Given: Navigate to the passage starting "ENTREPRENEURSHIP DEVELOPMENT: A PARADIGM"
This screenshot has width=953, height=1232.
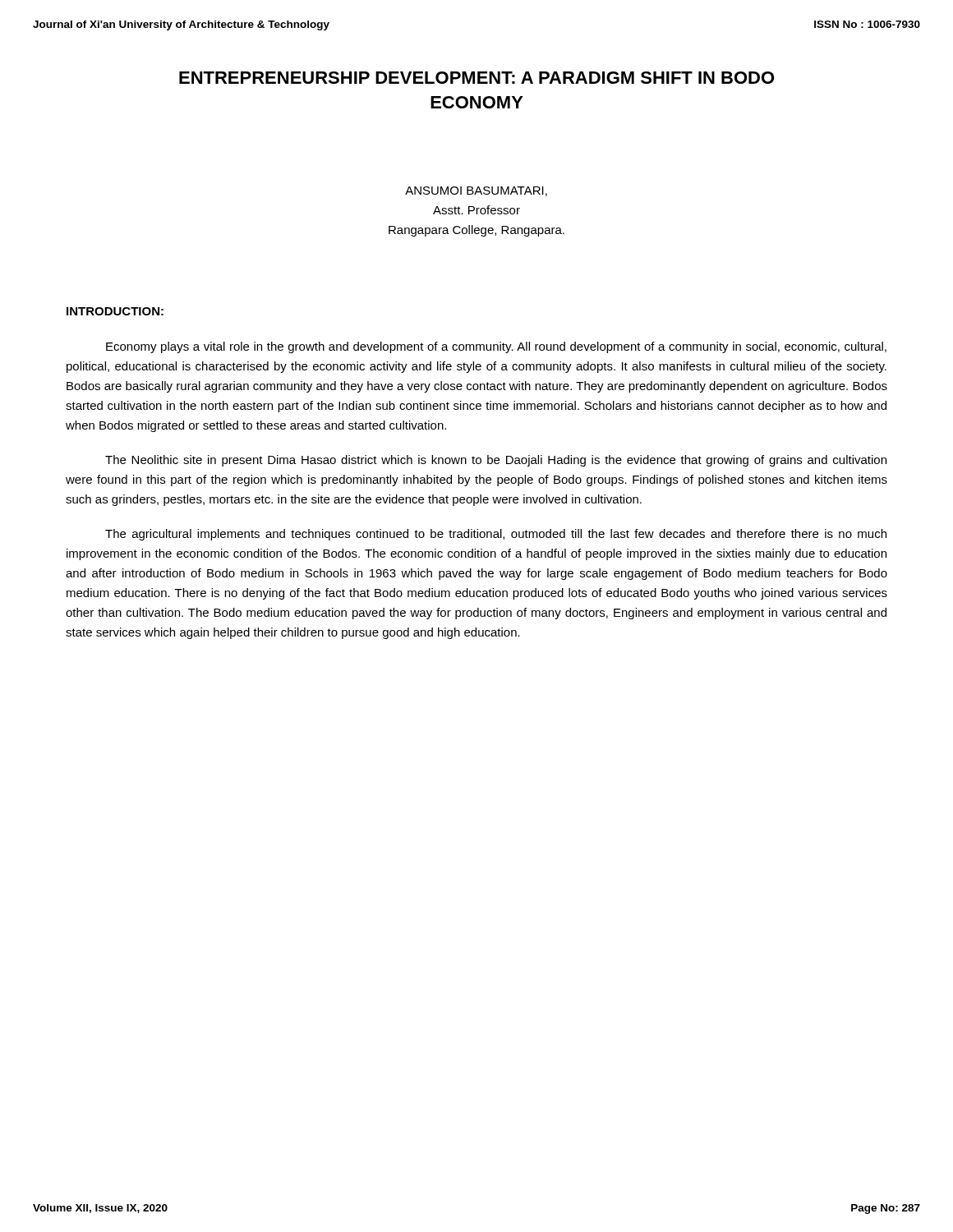Looking at the screenshot, I should [x=476, y=90].
